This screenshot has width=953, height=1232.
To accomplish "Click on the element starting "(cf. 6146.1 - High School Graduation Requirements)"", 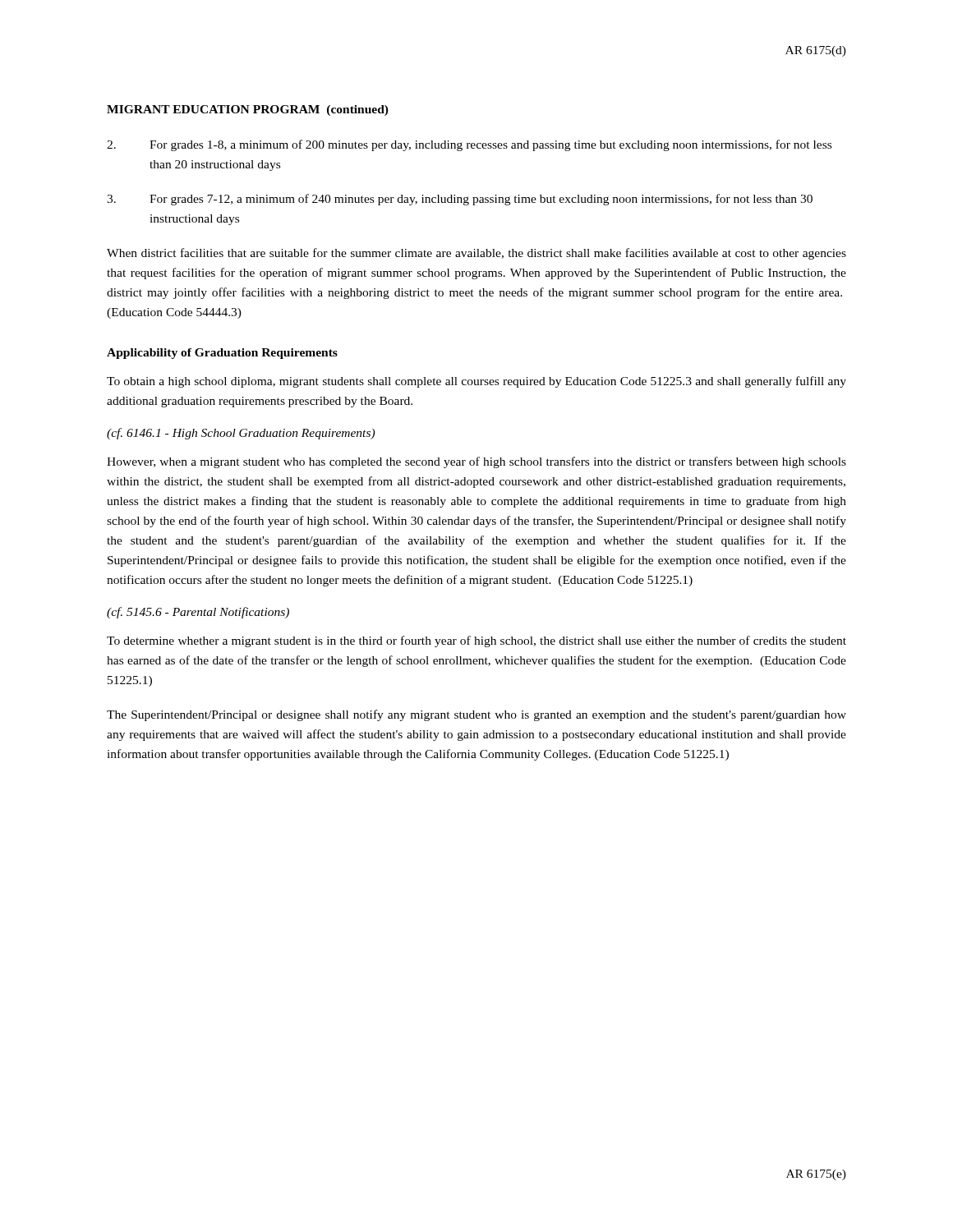I will (241, 433).
